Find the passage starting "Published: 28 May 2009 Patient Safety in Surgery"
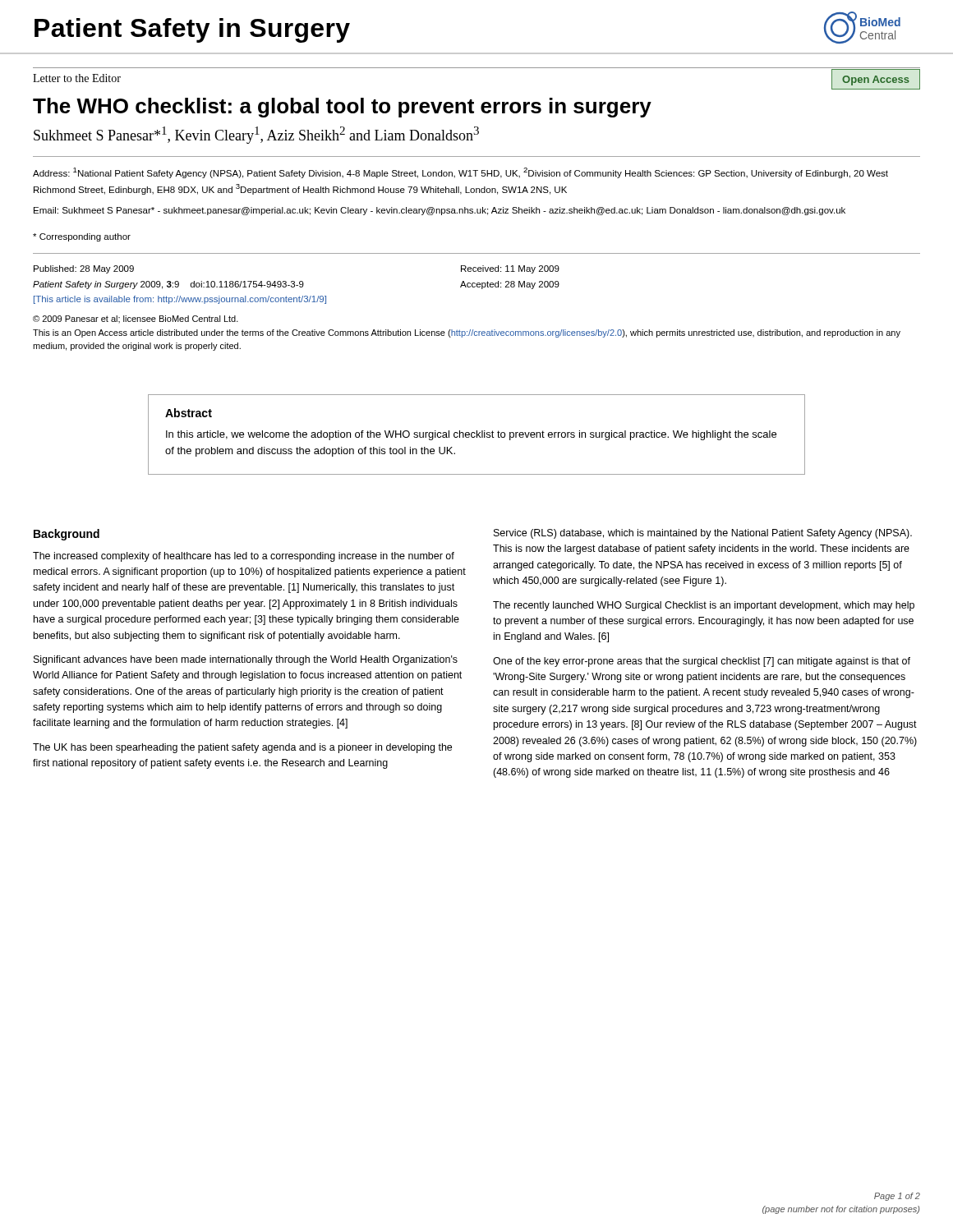The width and height of the screenshot is (953, 1232). [168, 276]
